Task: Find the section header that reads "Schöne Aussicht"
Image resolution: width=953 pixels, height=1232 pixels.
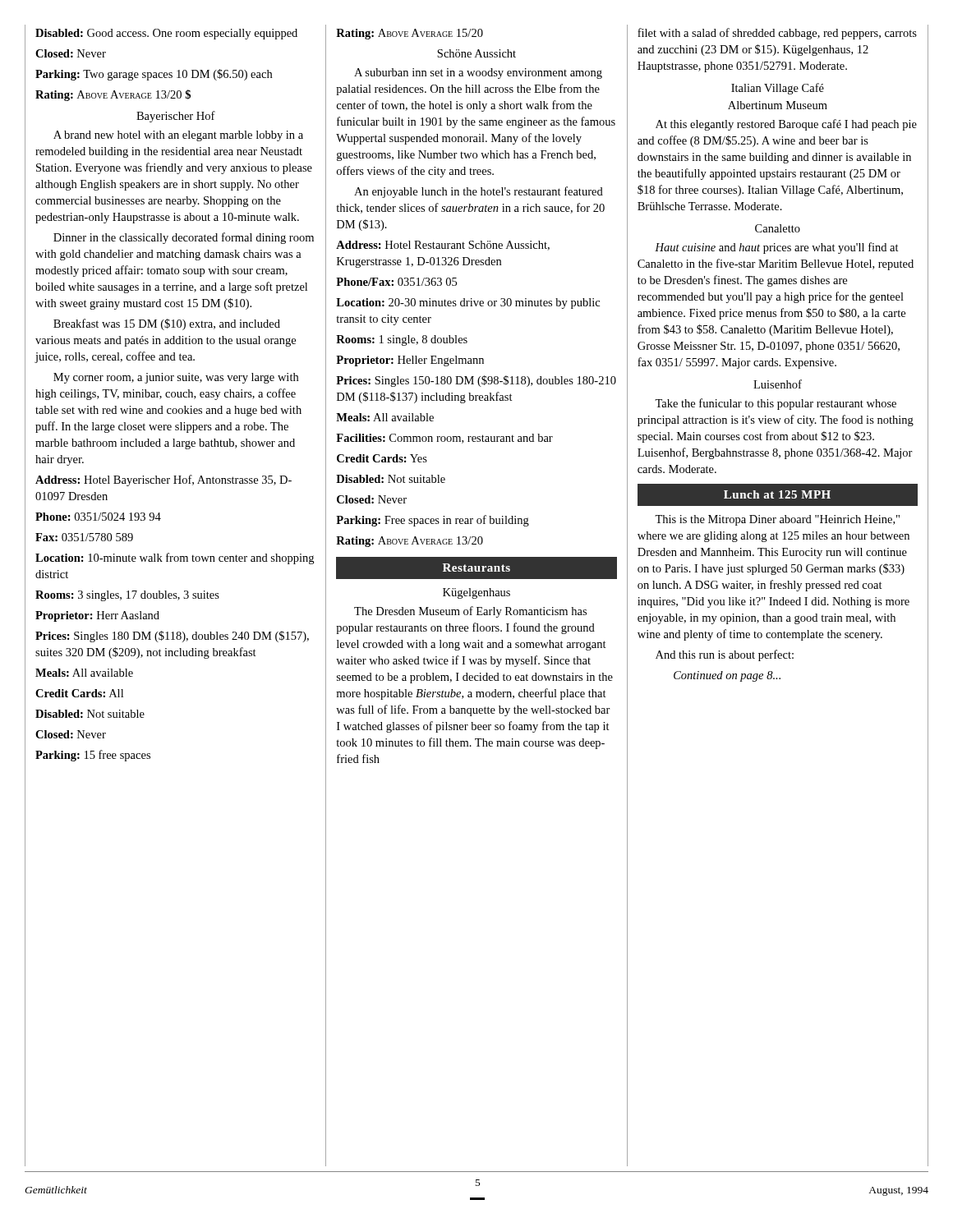Action: click(x=476, y=53)
